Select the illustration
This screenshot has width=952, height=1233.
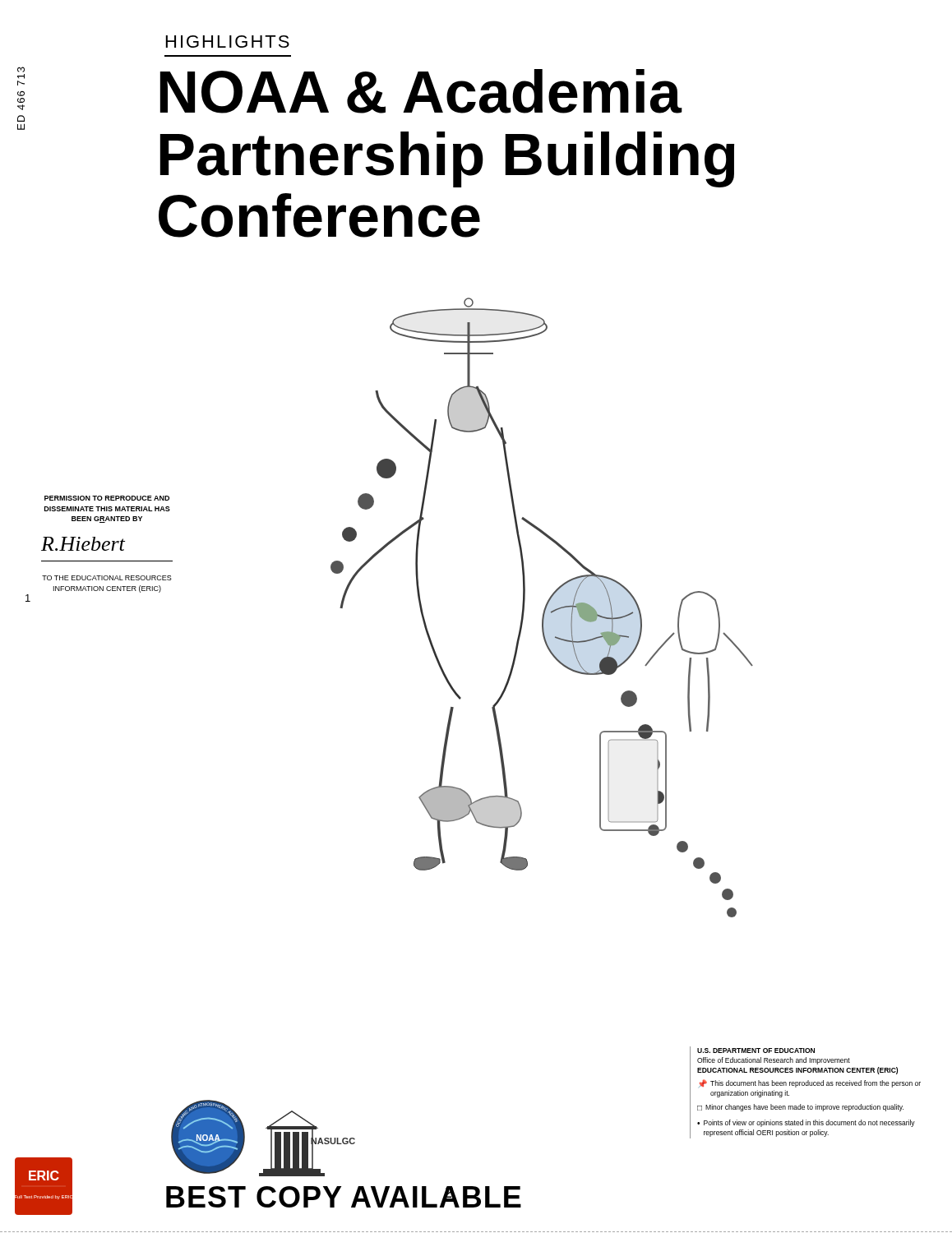tap(477, 608)
